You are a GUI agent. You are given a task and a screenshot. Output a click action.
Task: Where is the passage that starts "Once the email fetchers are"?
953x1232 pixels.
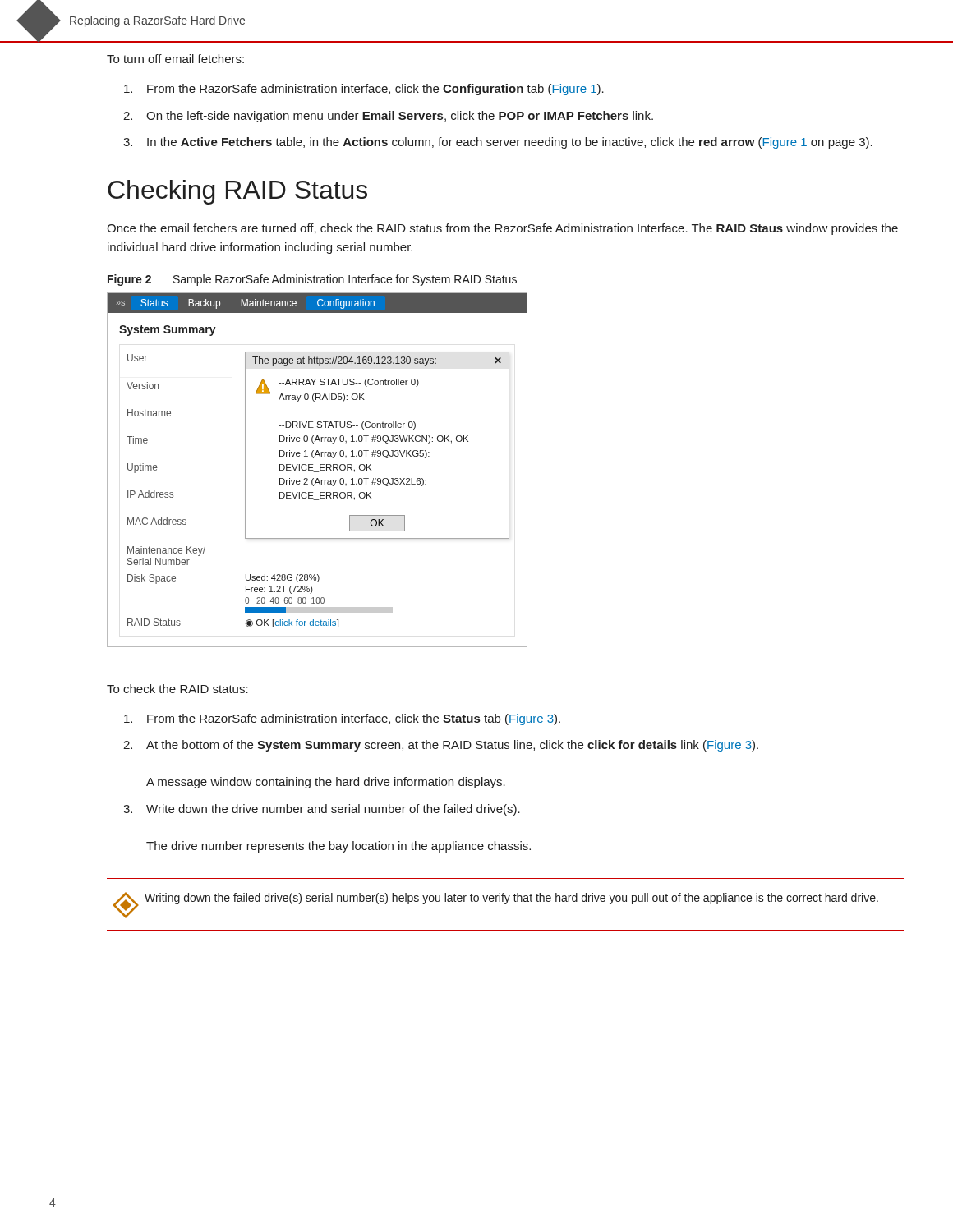click(x=503, y=237)
